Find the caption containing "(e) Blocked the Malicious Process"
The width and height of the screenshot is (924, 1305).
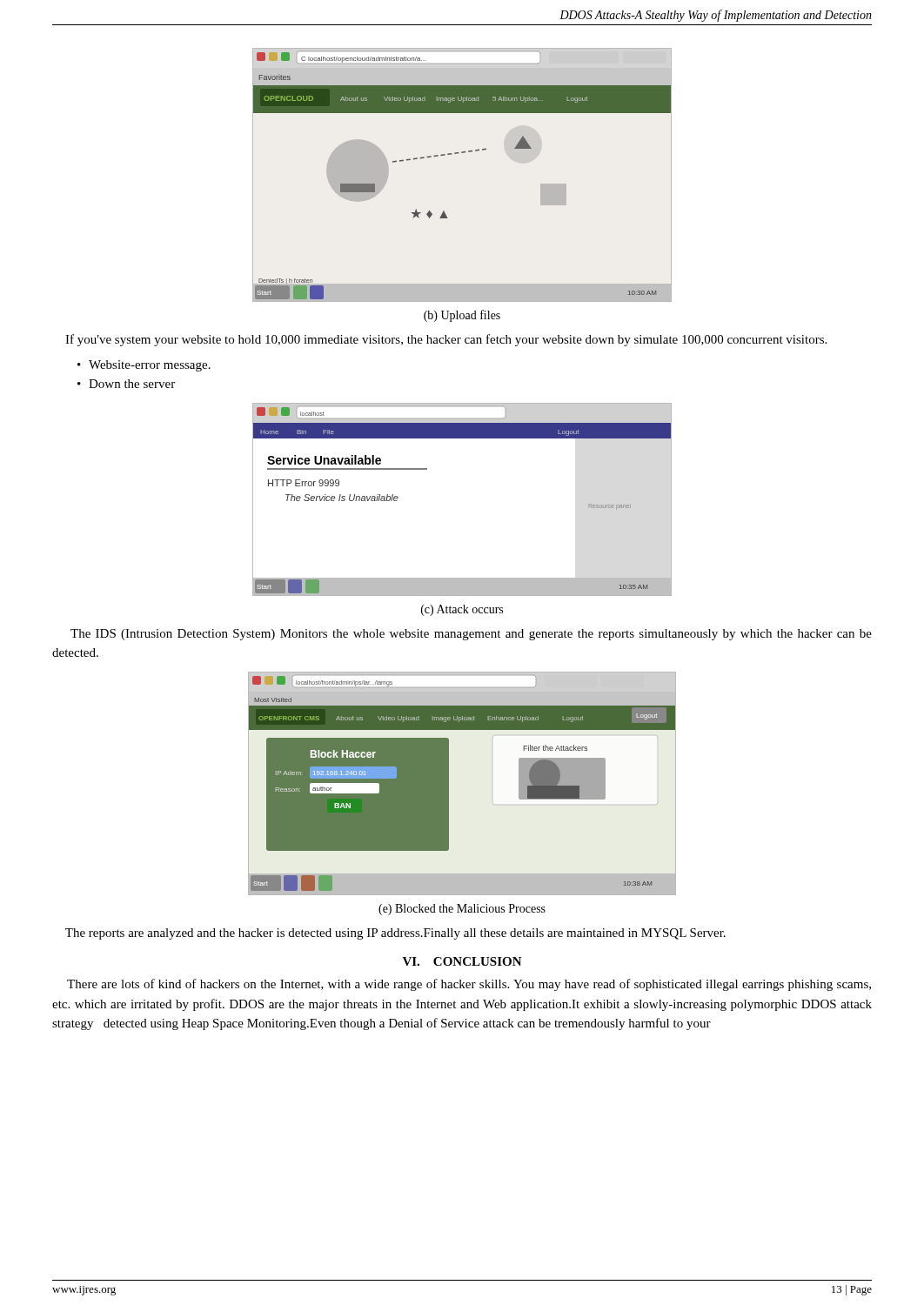tap(462, 908)
